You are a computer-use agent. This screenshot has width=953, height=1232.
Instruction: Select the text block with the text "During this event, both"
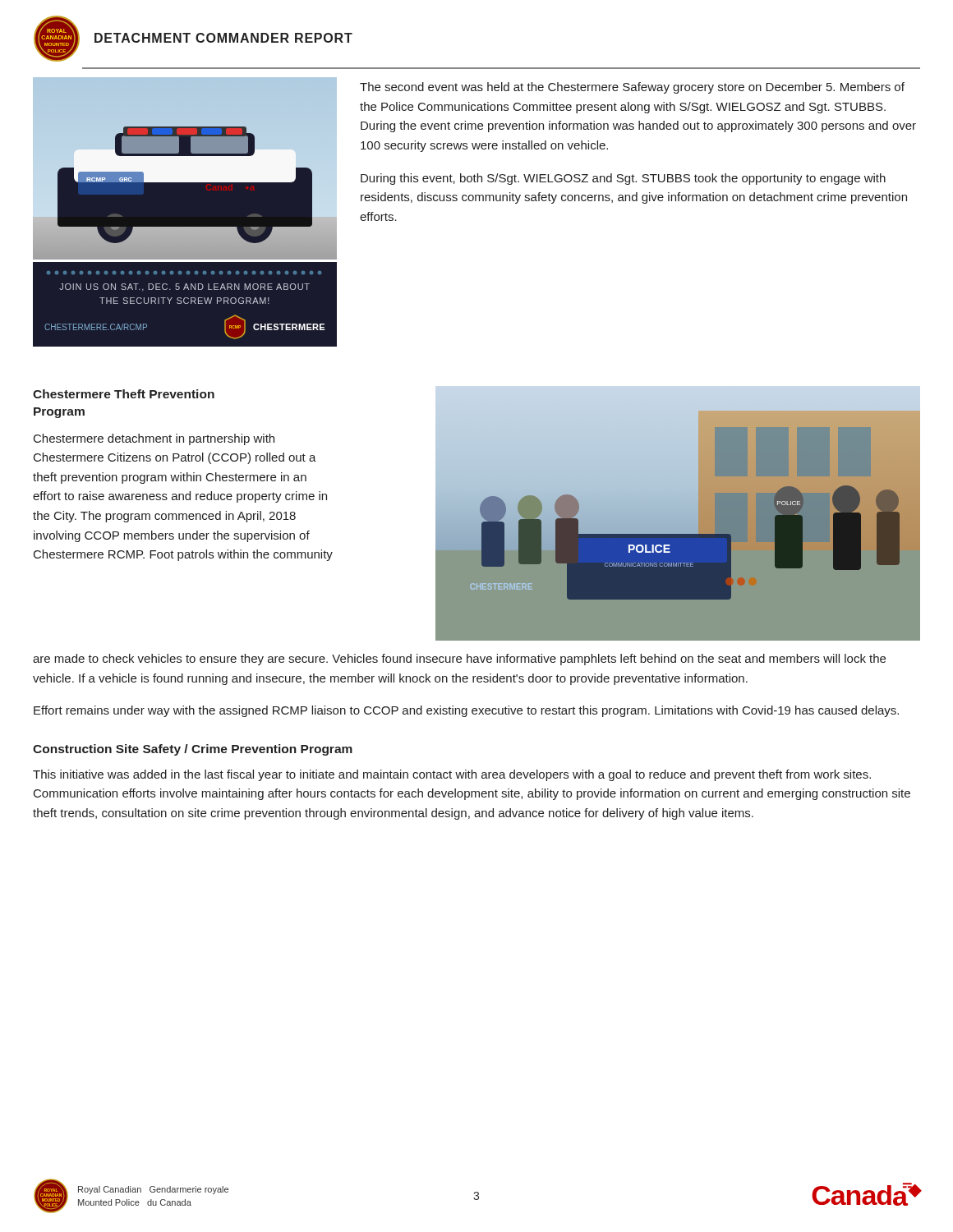tap(634, 197)
